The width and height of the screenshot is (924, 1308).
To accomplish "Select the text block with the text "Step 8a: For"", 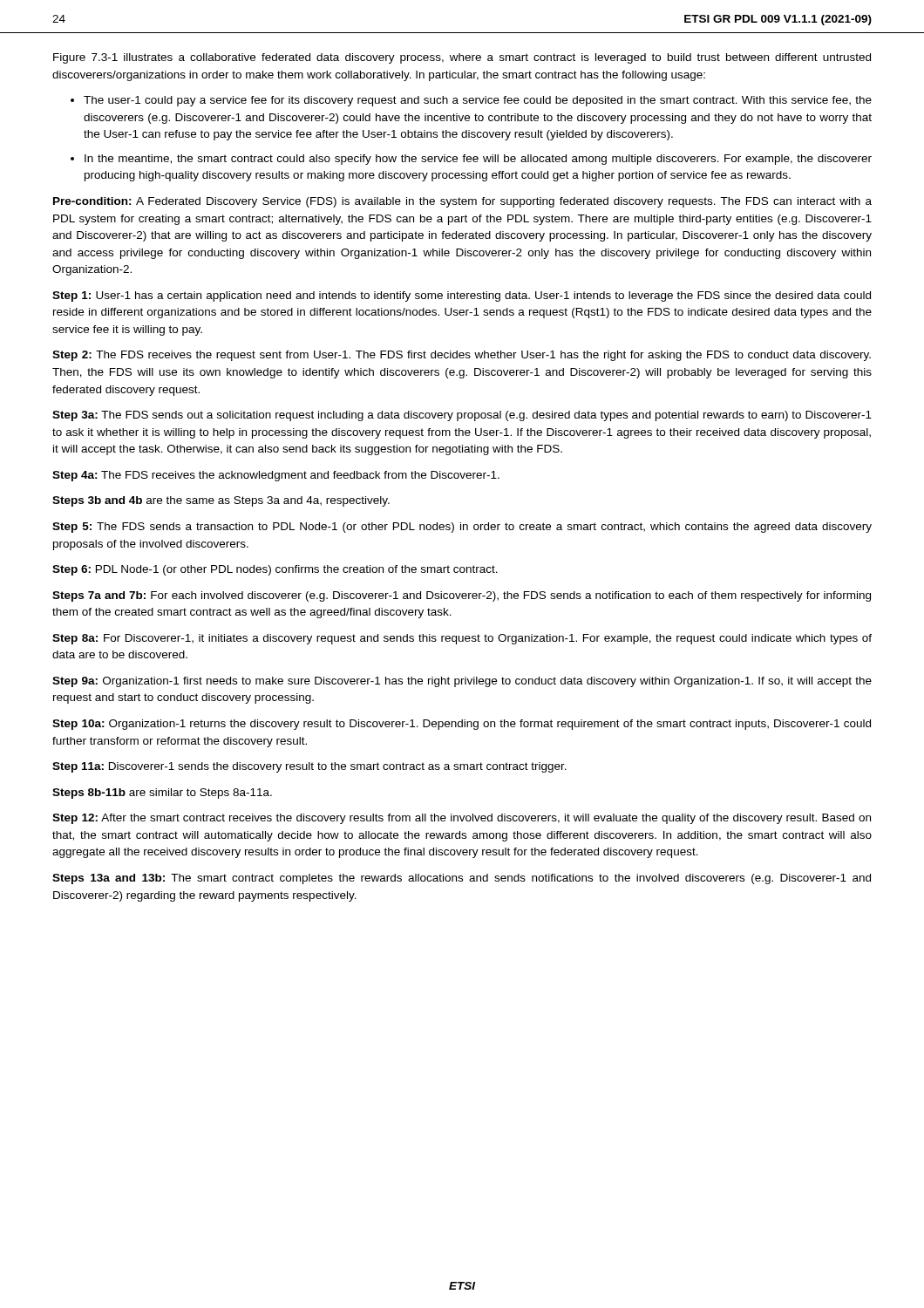I will pyautogui.click(x=462, y=646).
